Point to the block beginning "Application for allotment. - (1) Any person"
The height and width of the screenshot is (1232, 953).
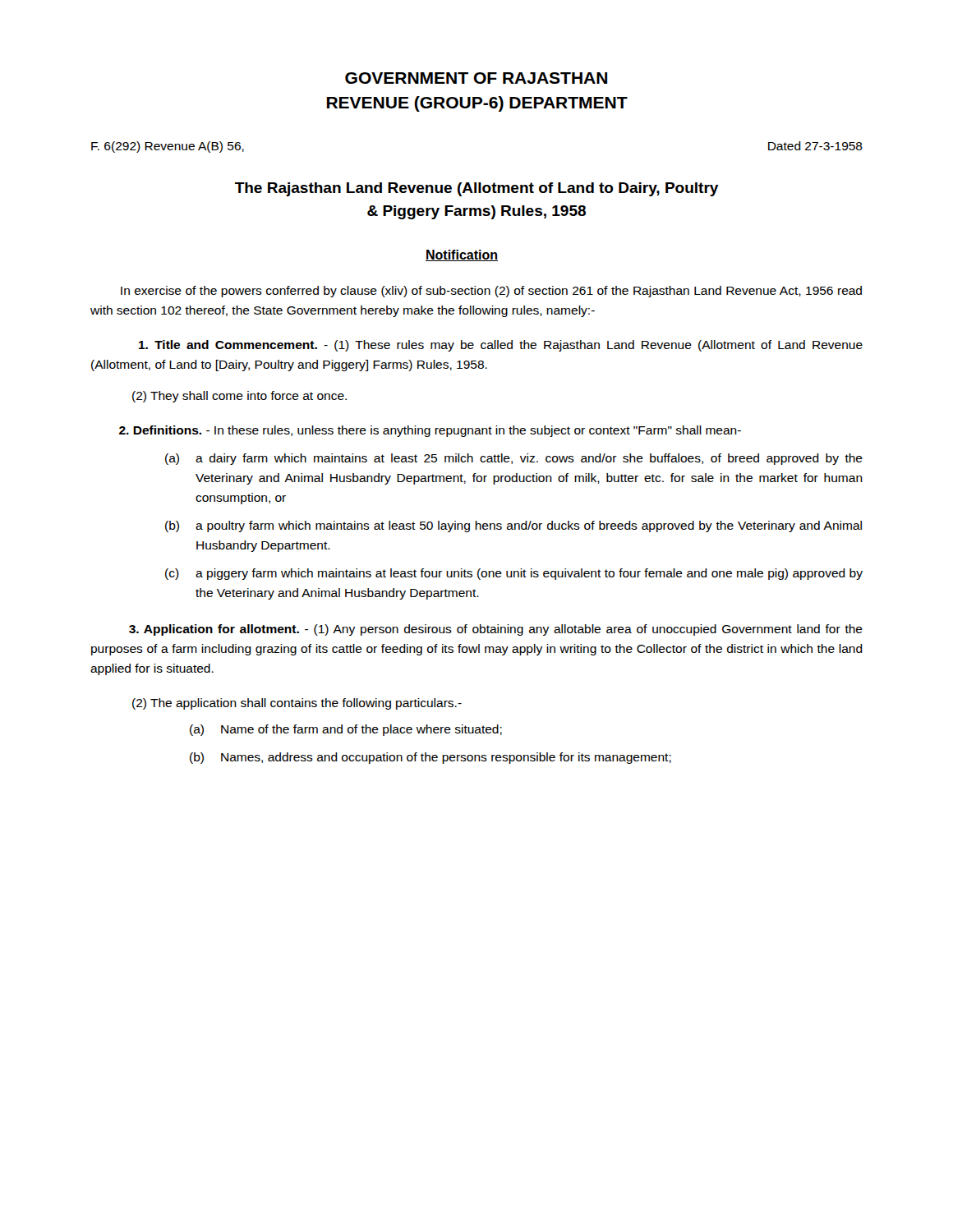tap(476, 649)
